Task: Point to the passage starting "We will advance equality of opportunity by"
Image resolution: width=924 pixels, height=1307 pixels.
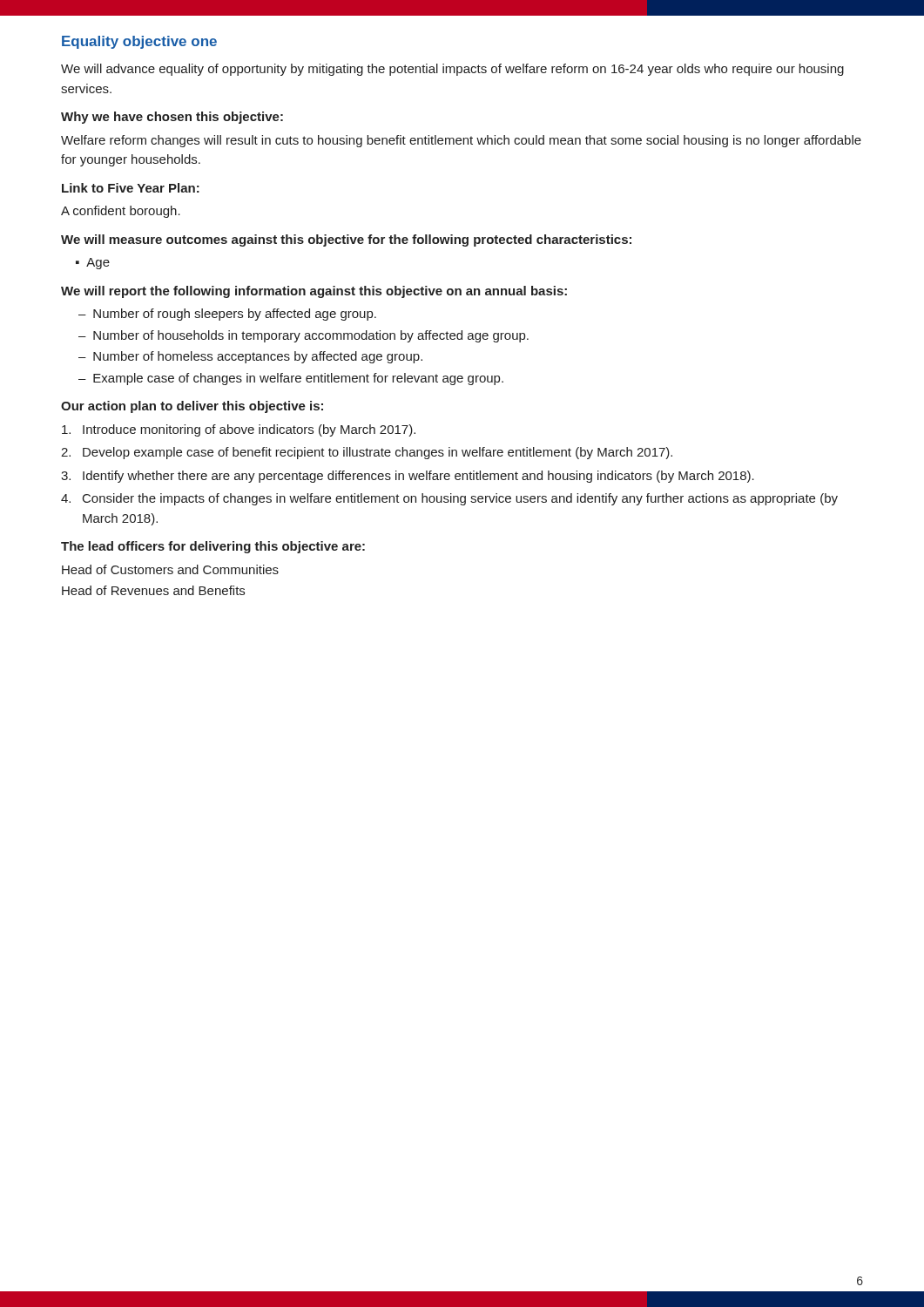Action: [x=453, y=78]
